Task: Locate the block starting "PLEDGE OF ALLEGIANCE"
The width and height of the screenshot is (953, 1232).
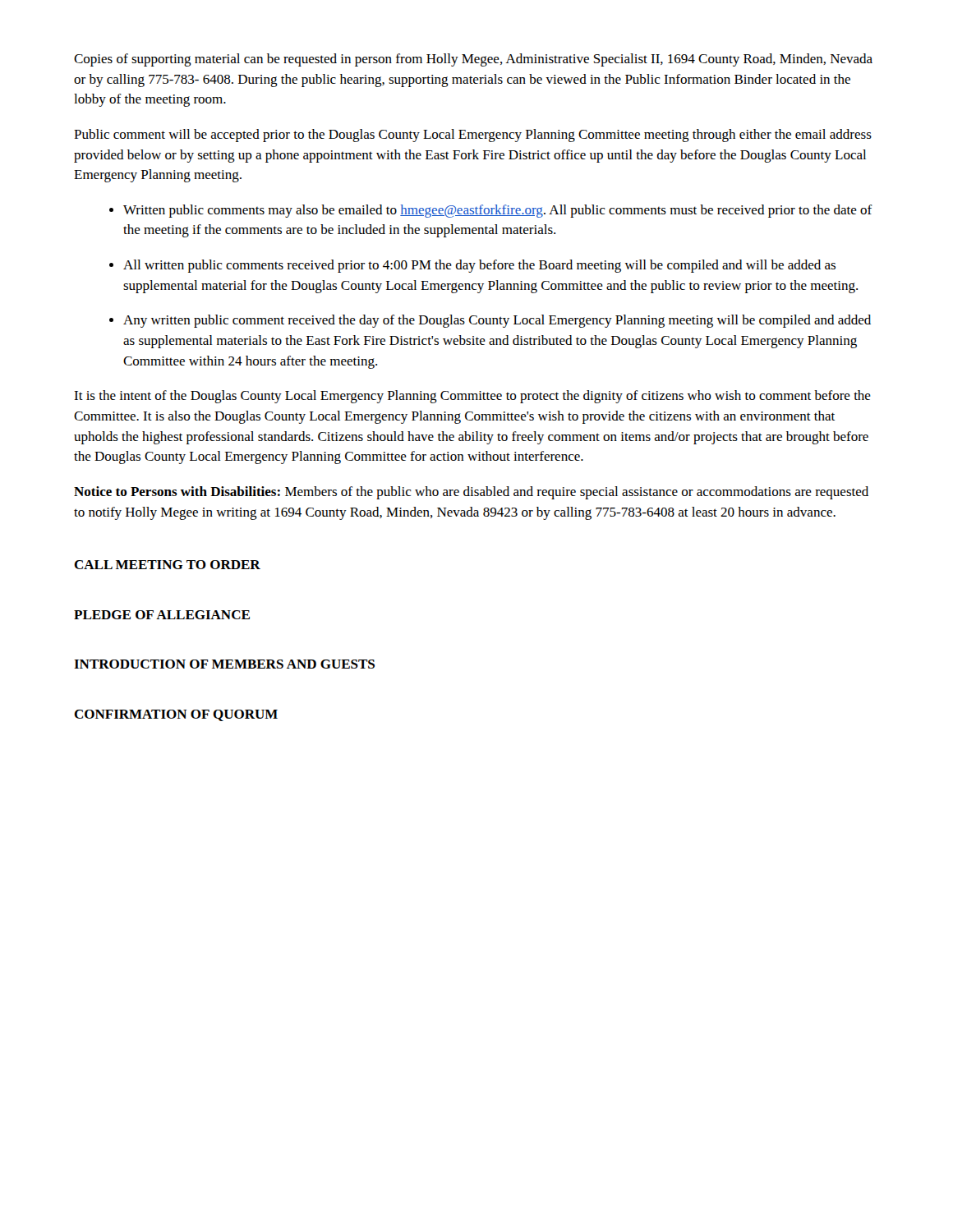Action: 162,615
